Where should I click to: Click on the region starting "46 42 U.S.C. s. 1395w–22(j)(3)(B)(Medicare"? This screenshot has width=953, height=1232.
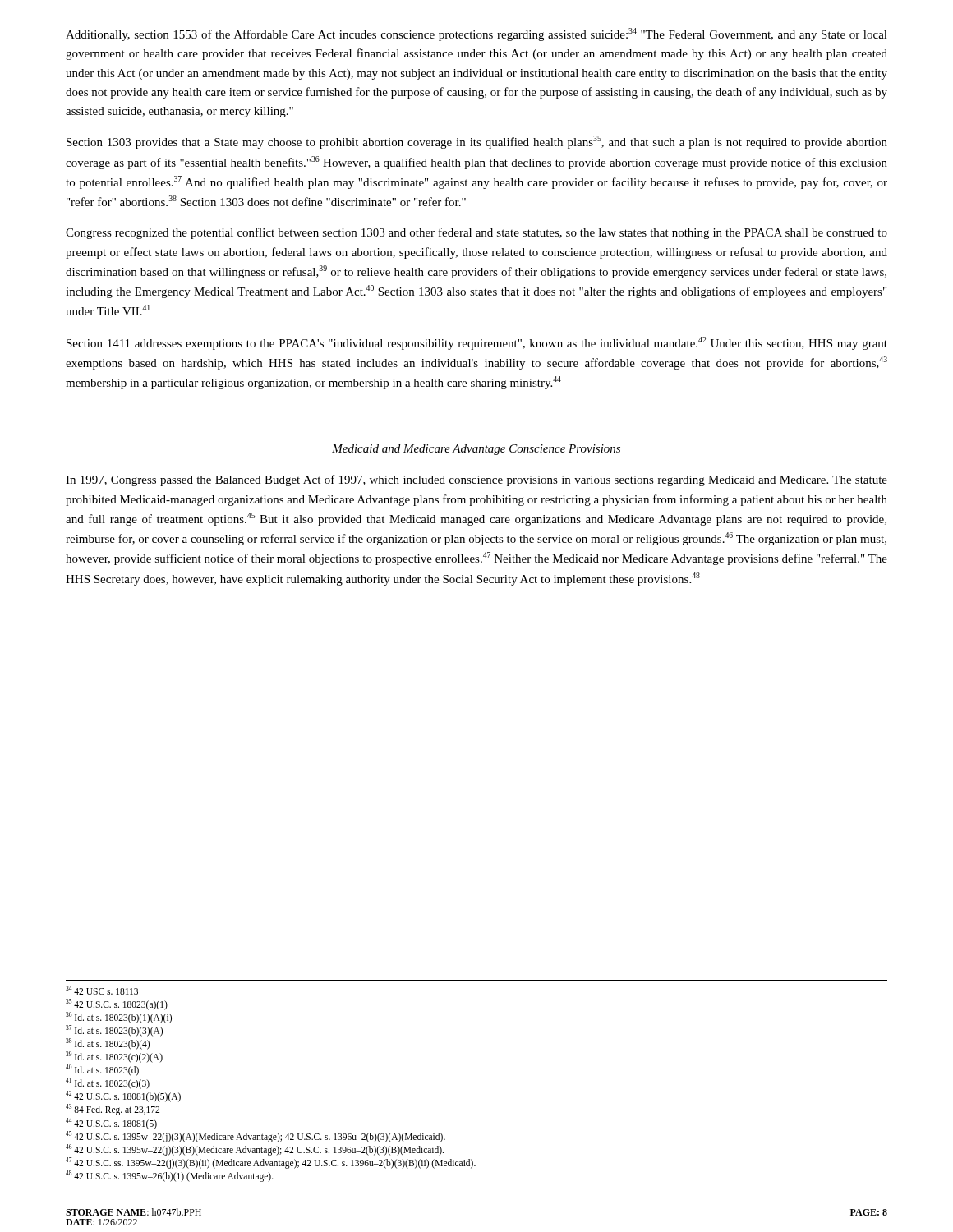click(x=255, y=1149)
